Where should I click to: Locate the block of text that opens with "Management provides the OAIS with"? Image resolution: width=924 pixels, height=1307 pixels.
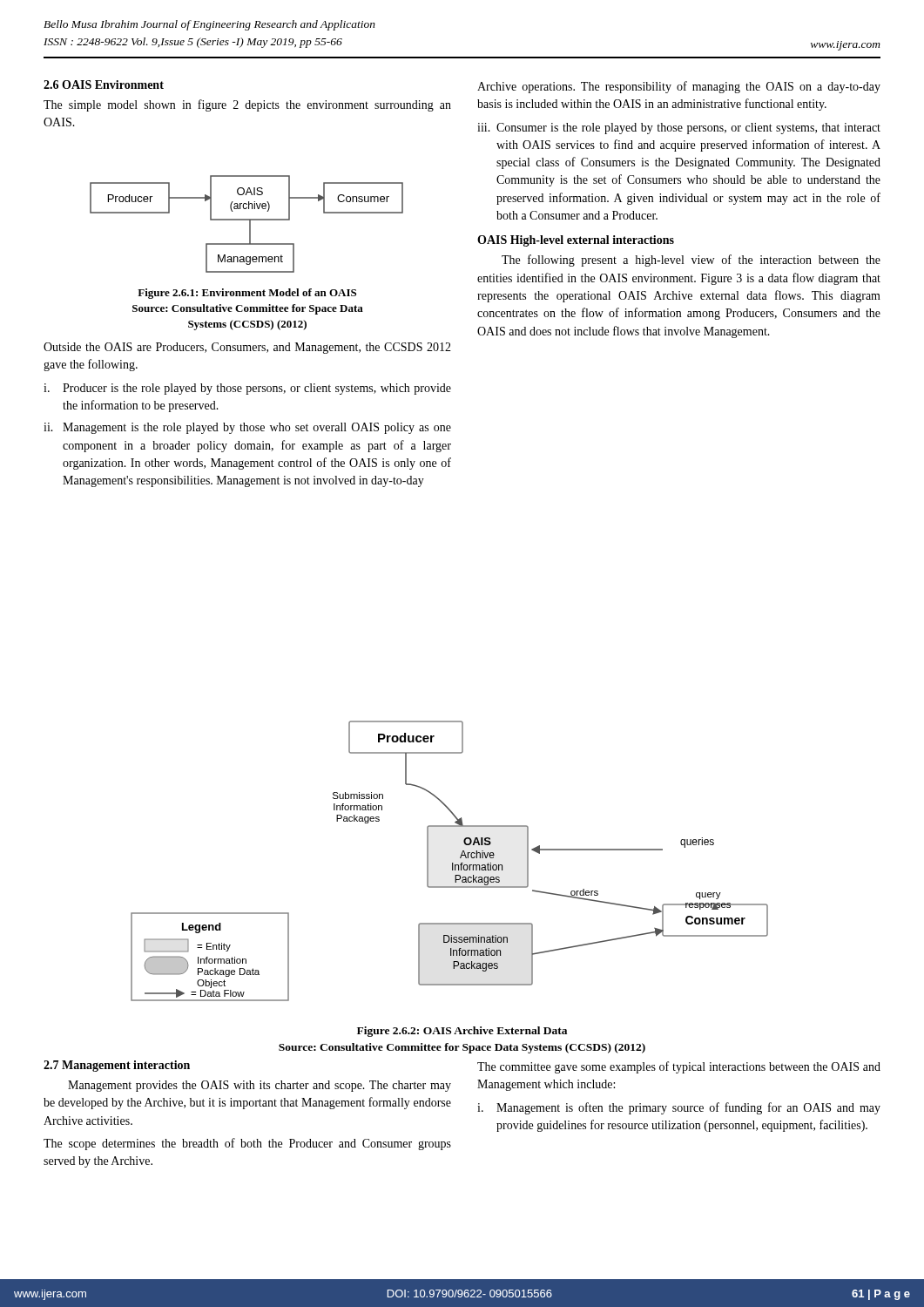[260, 1086]
